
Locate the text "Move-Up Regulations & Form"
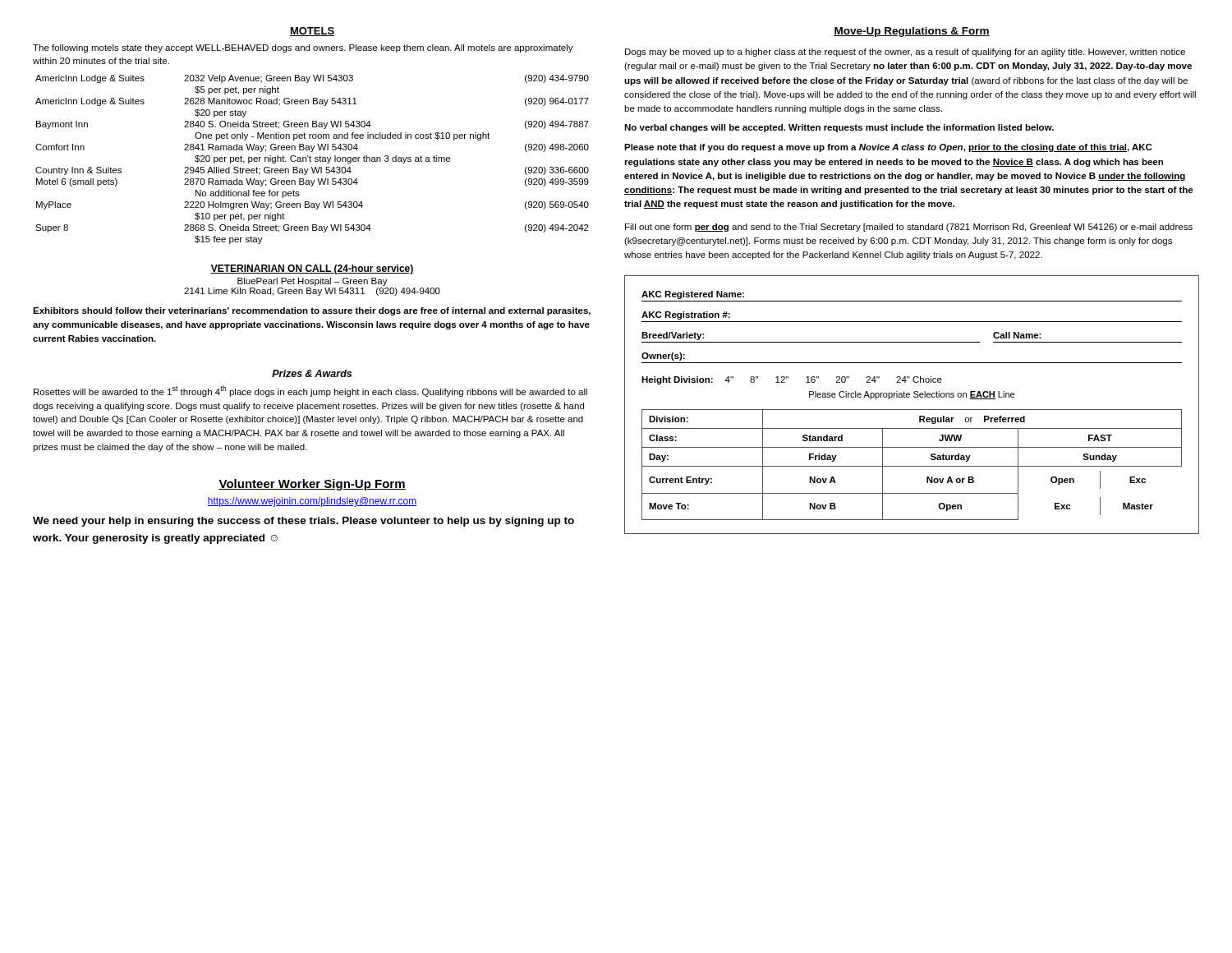(x=912, y=31)
